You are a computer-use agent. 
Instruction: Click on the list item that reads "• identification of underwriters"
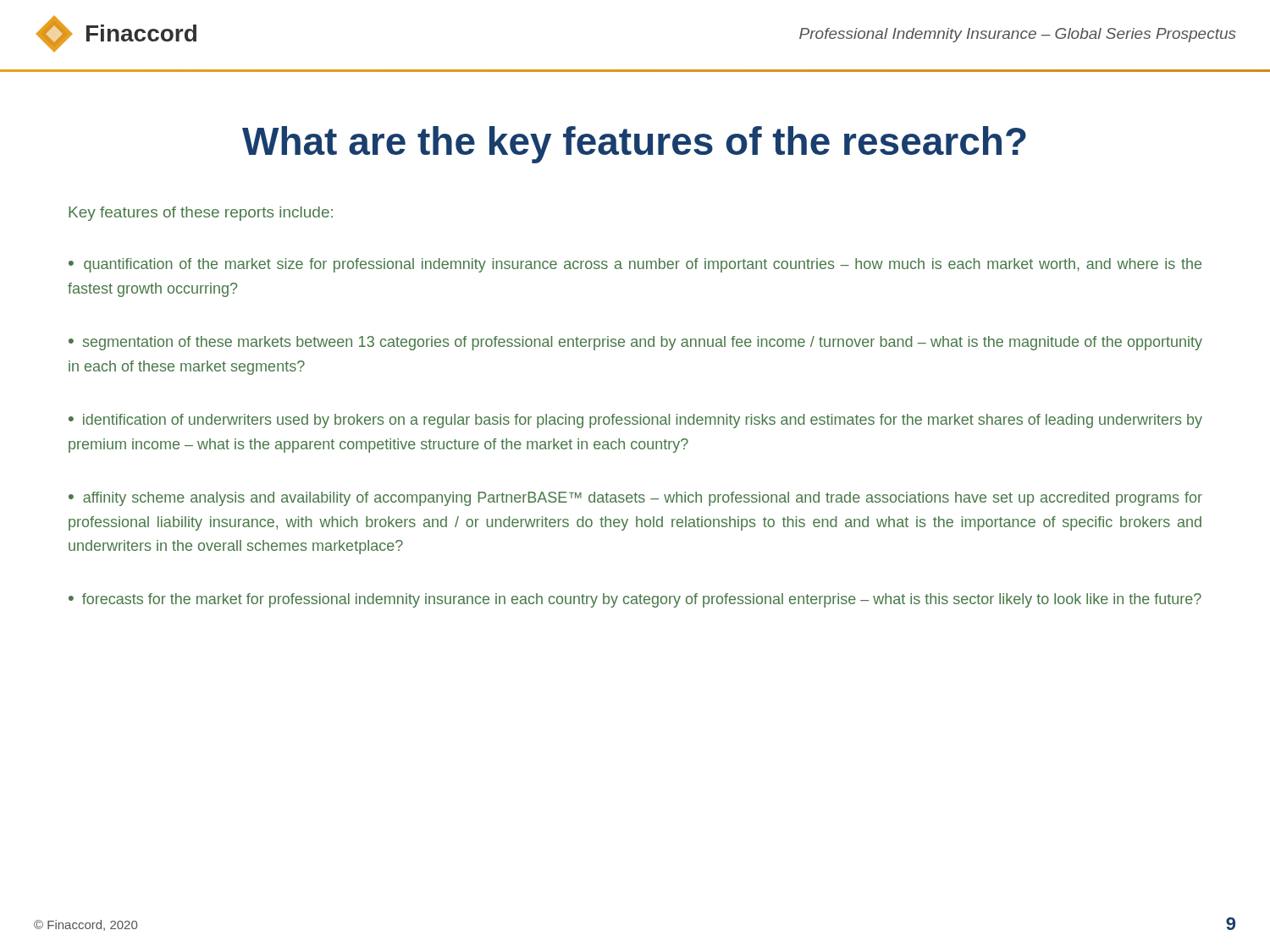635,430
